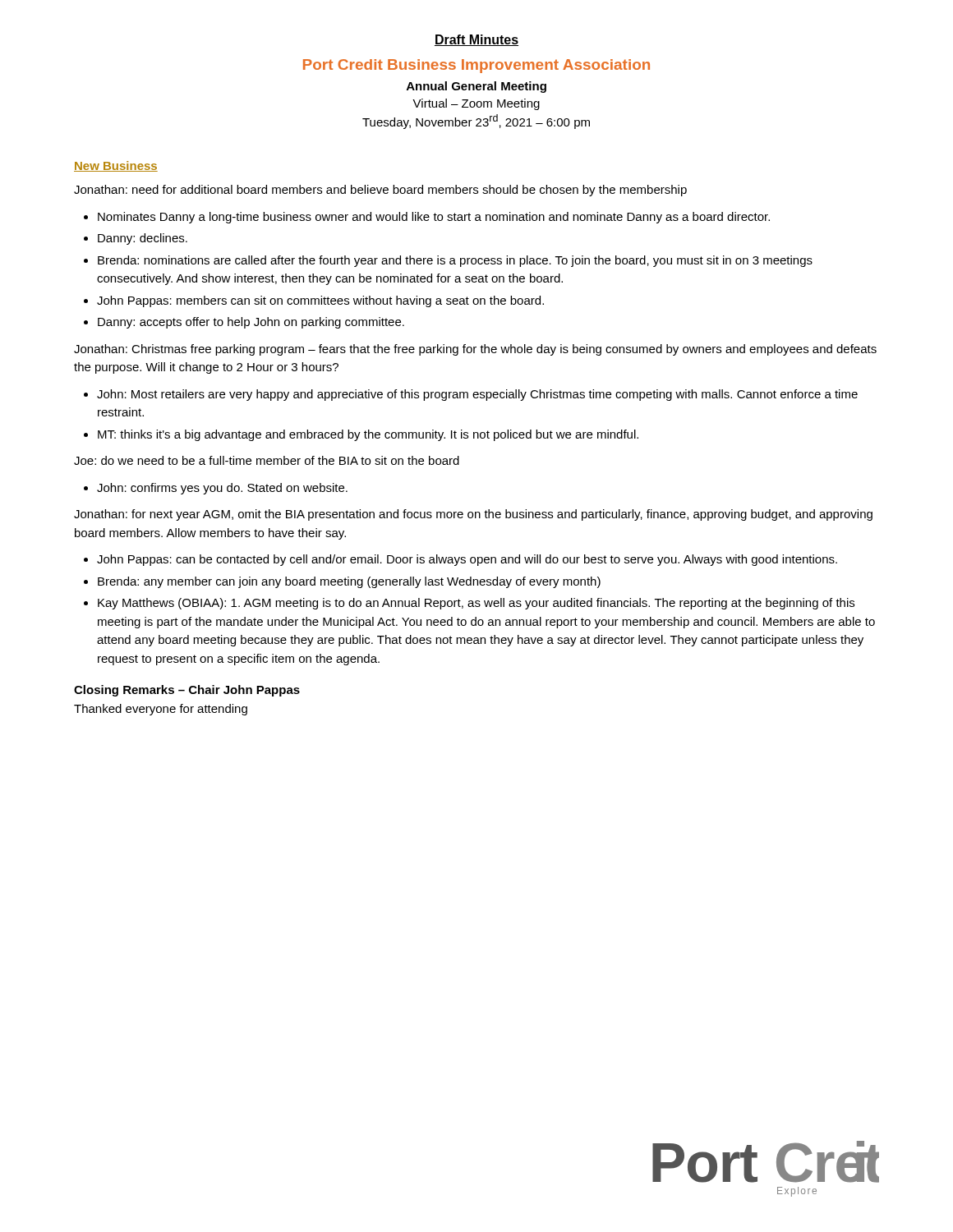Point to "Draft Minutes"

(476, 40)
